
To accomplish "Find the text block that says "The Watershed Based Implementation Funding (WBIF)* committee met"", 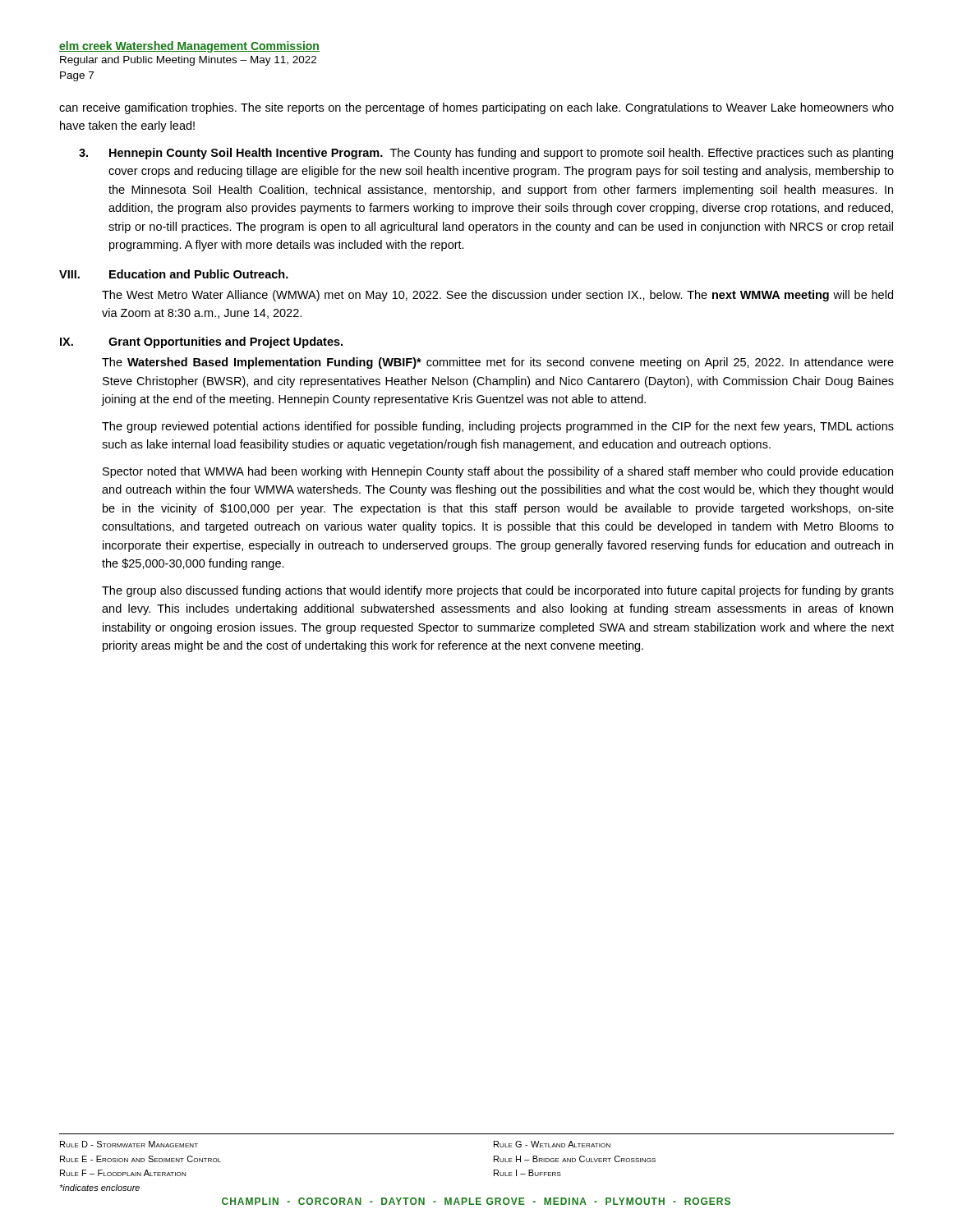I will point(498,381).
